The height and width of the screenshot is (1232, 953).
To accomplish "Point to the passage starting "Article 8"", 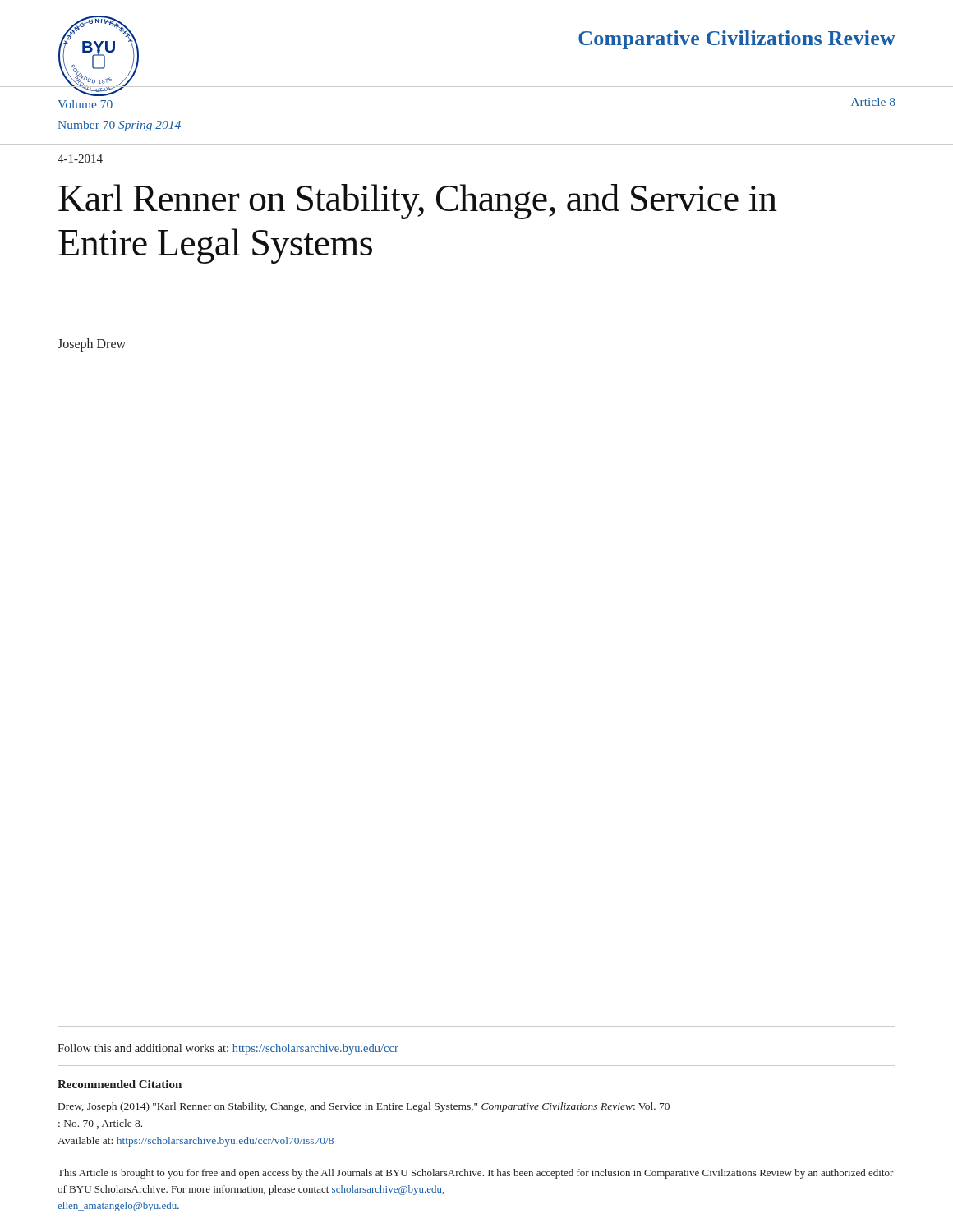I will click(873, 101).
